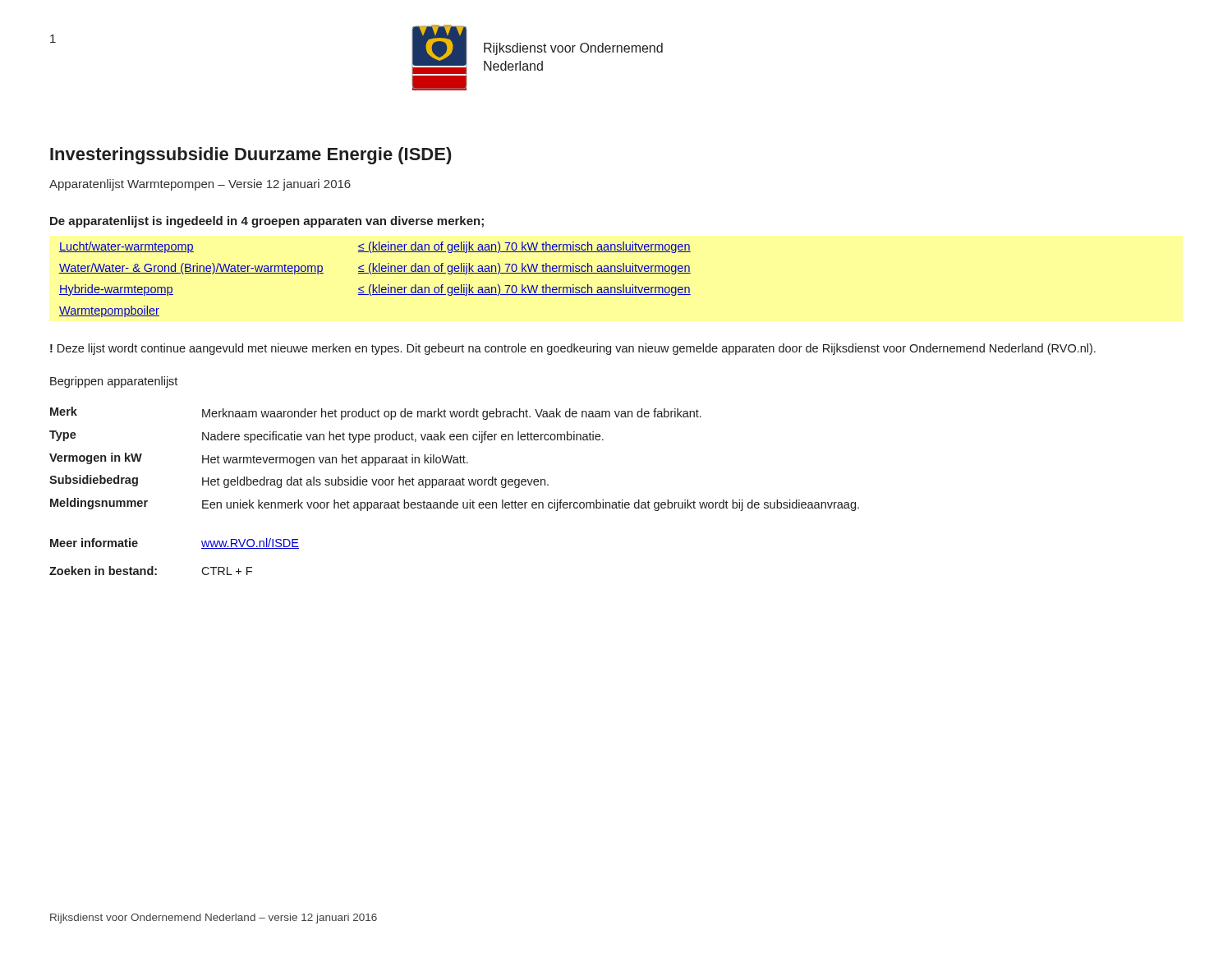Click on the logo

coord(537,58)
